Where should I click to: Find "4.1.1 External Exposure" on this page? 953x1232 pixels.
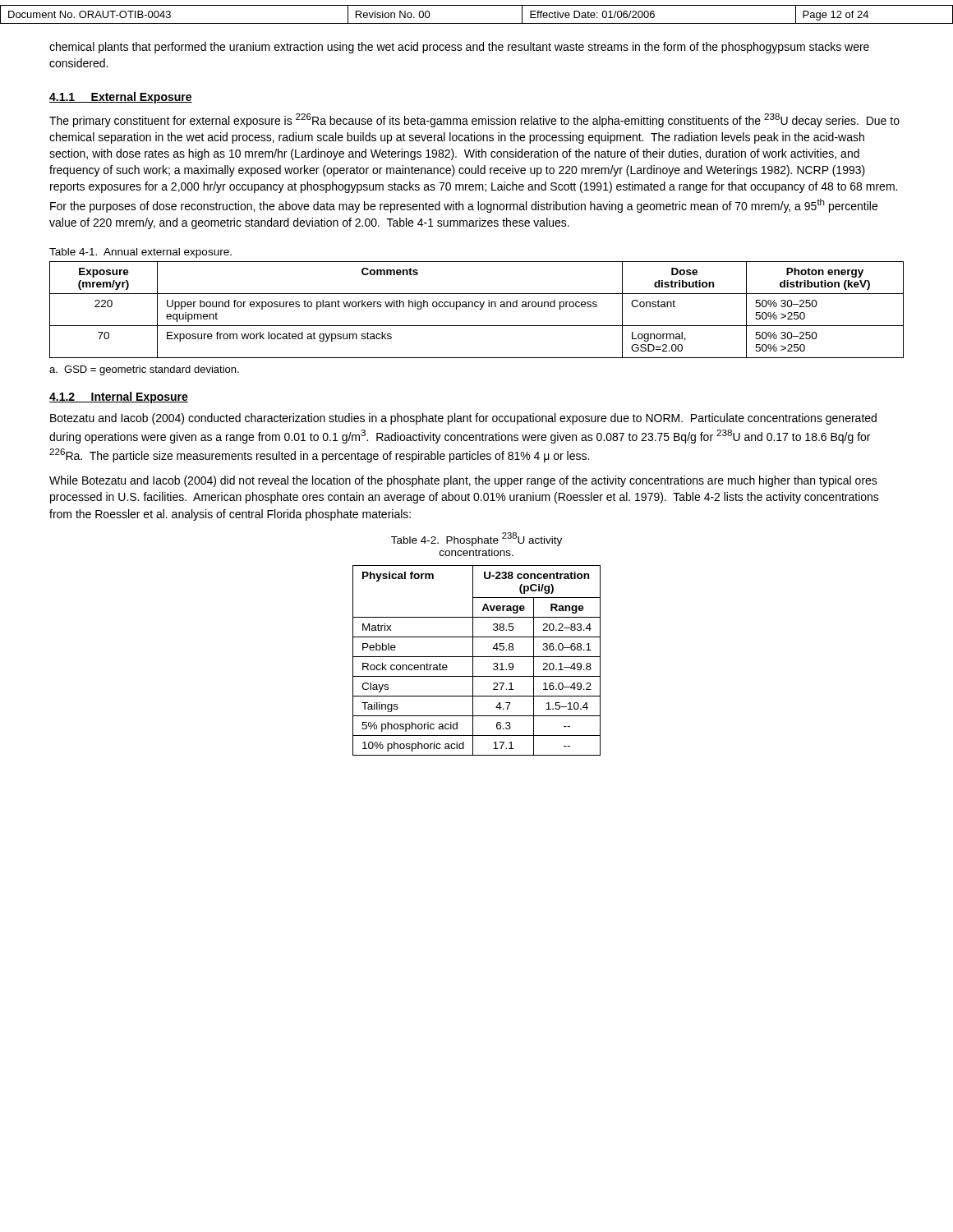point(121,97)
